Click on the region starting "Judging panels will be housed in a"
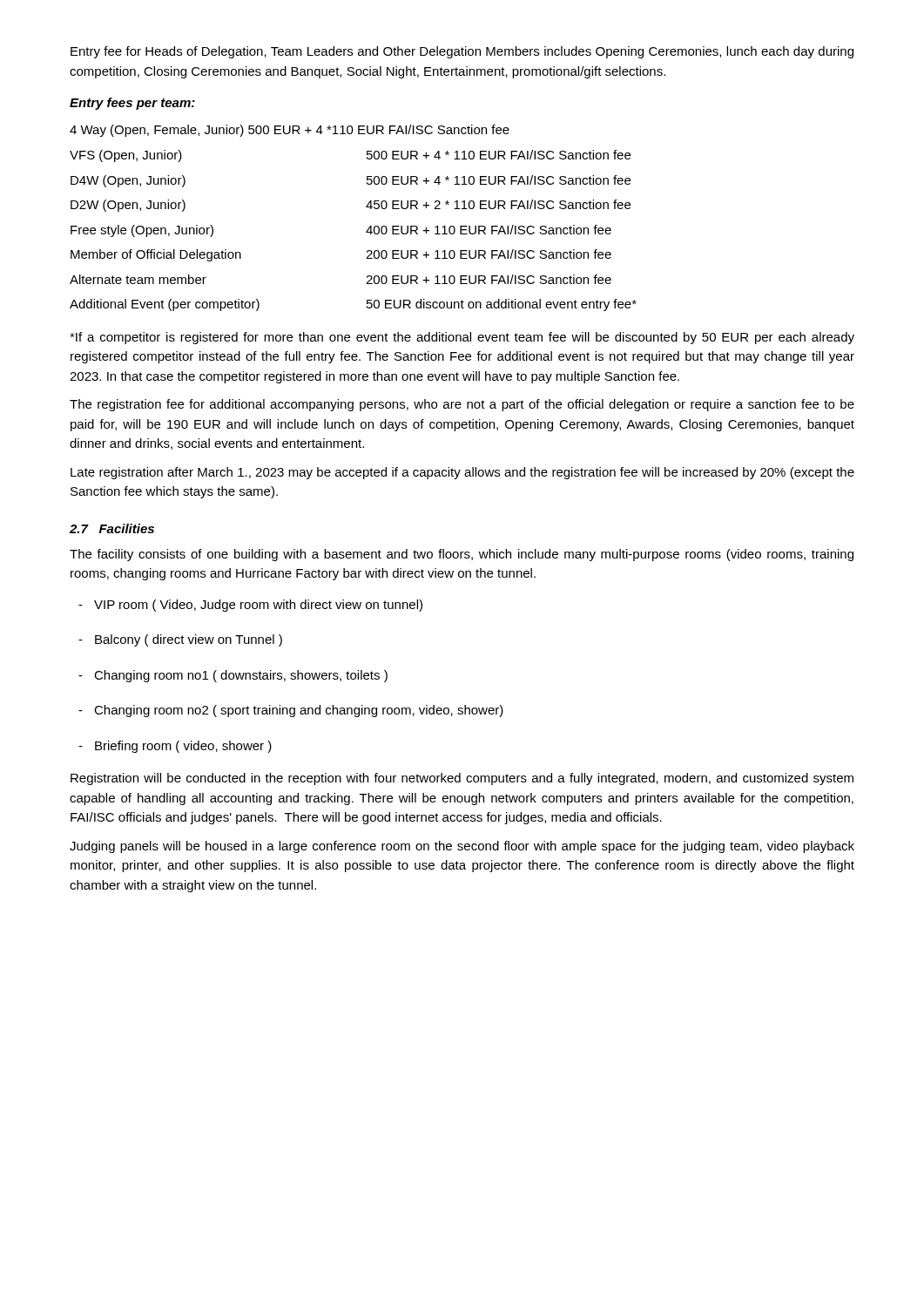Screen dimensions: 1307x924 pyautogui.click(x=462, y=865)
